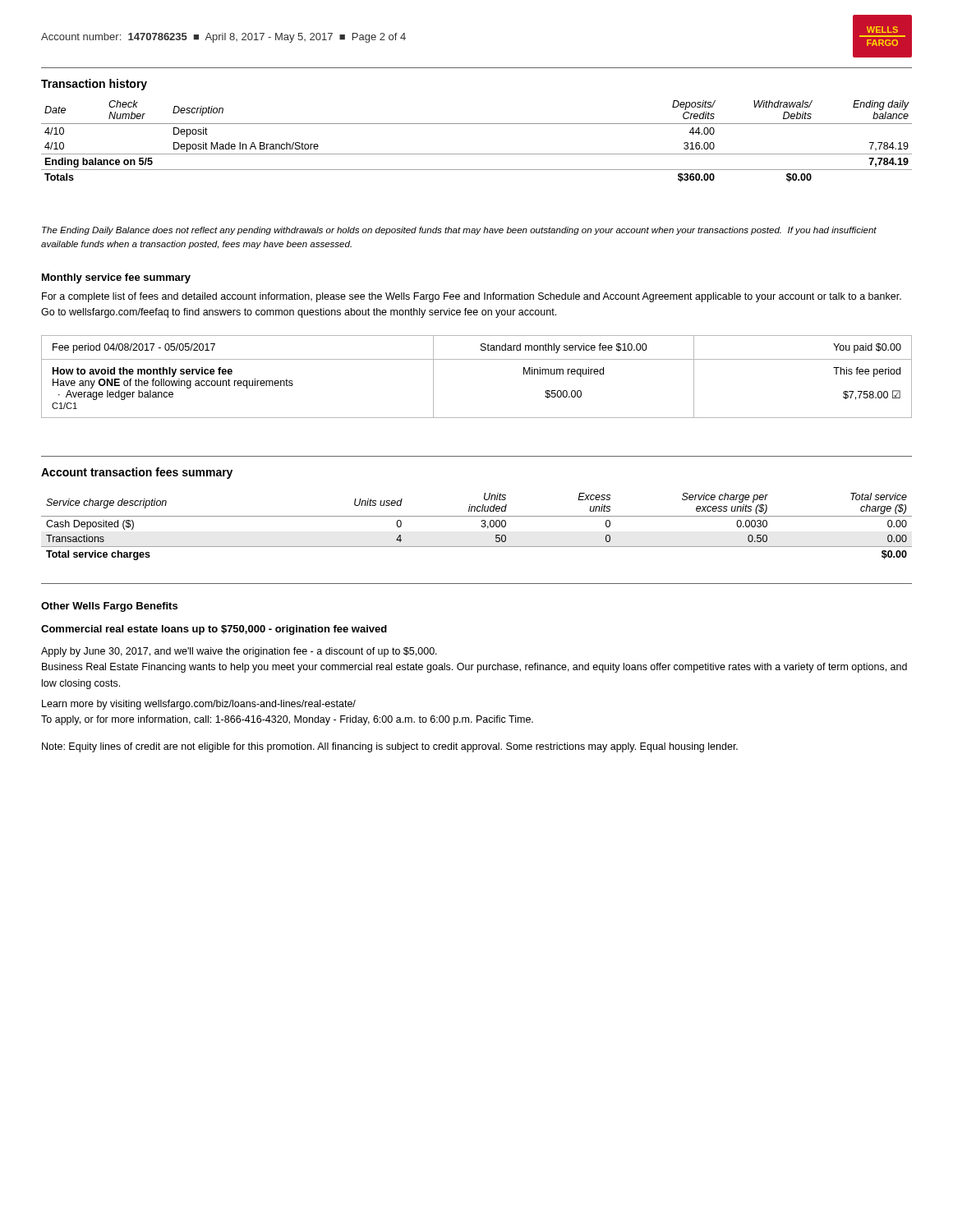
Task: Locate the table with the text "This fee period $7,758.00 ☑"
Action: [476, 377]
